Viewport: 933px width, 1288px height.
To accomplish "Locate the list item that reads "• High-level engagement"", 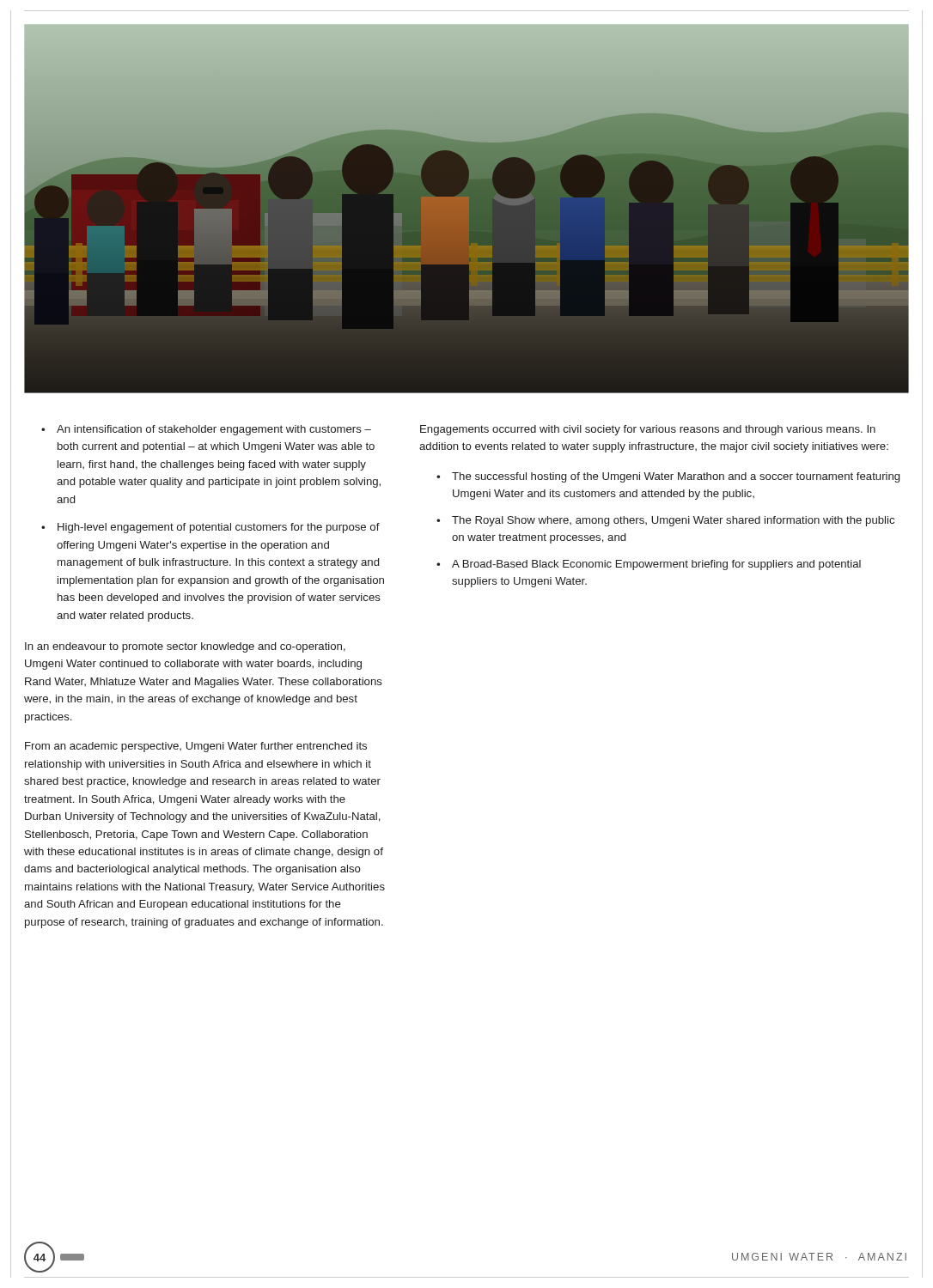I will tap(213, 572).
